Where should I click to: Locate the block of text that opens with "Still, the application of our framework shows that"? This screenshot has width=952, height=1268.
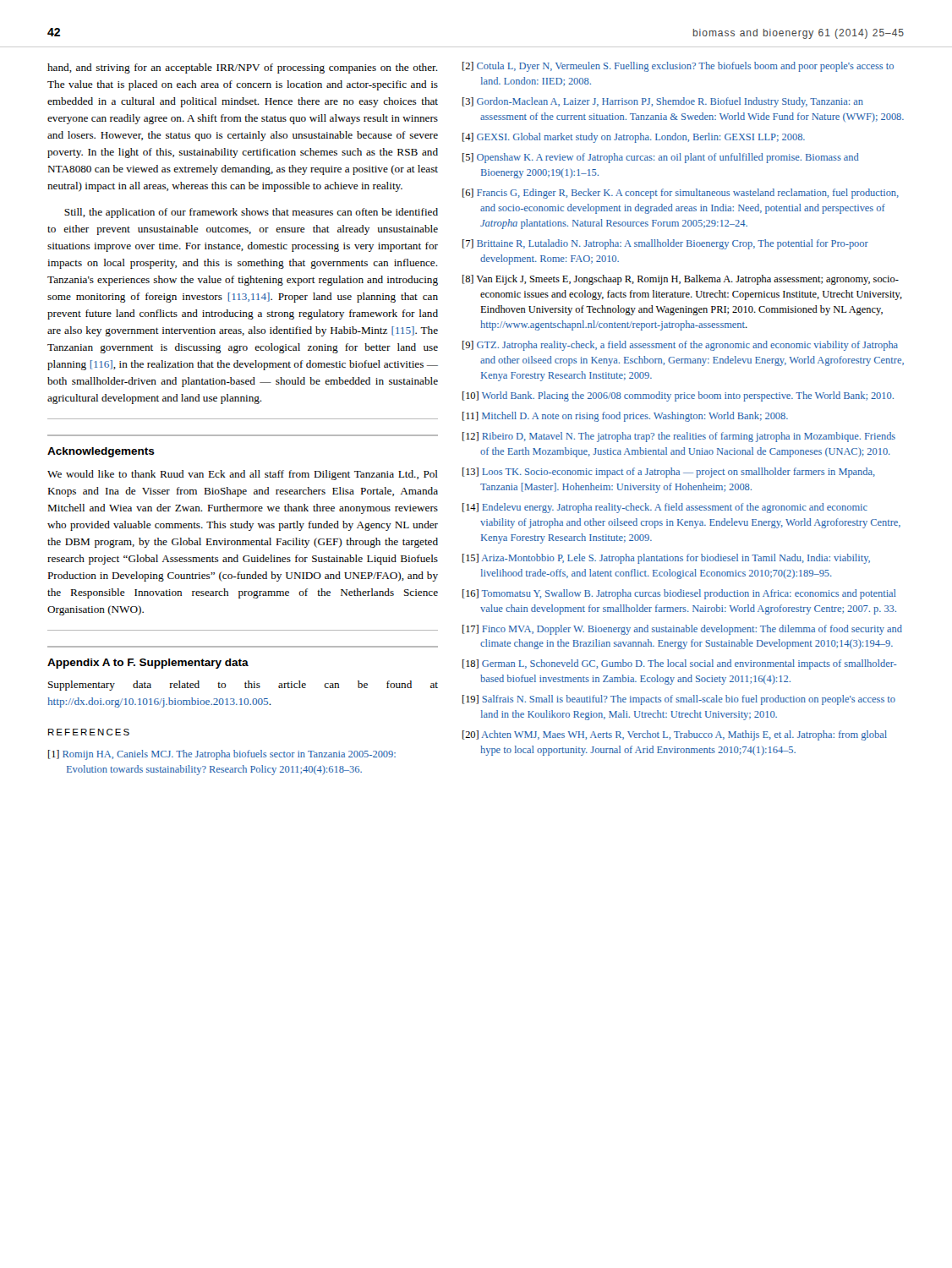(x=243, y=305)
